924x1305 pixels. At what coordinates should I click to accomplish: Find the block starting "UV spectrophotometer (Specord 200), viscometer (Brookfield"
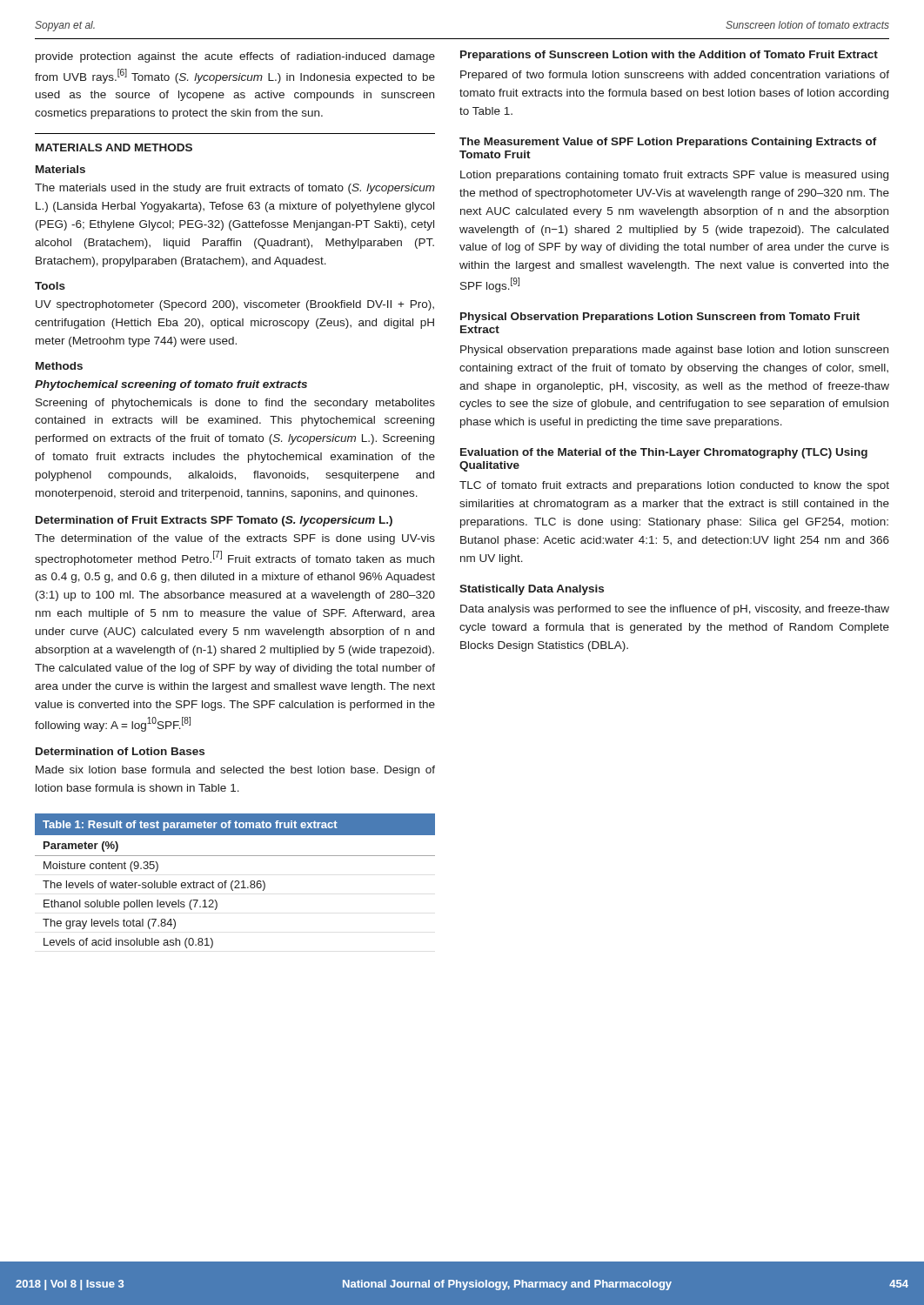[x=235, y=323]
